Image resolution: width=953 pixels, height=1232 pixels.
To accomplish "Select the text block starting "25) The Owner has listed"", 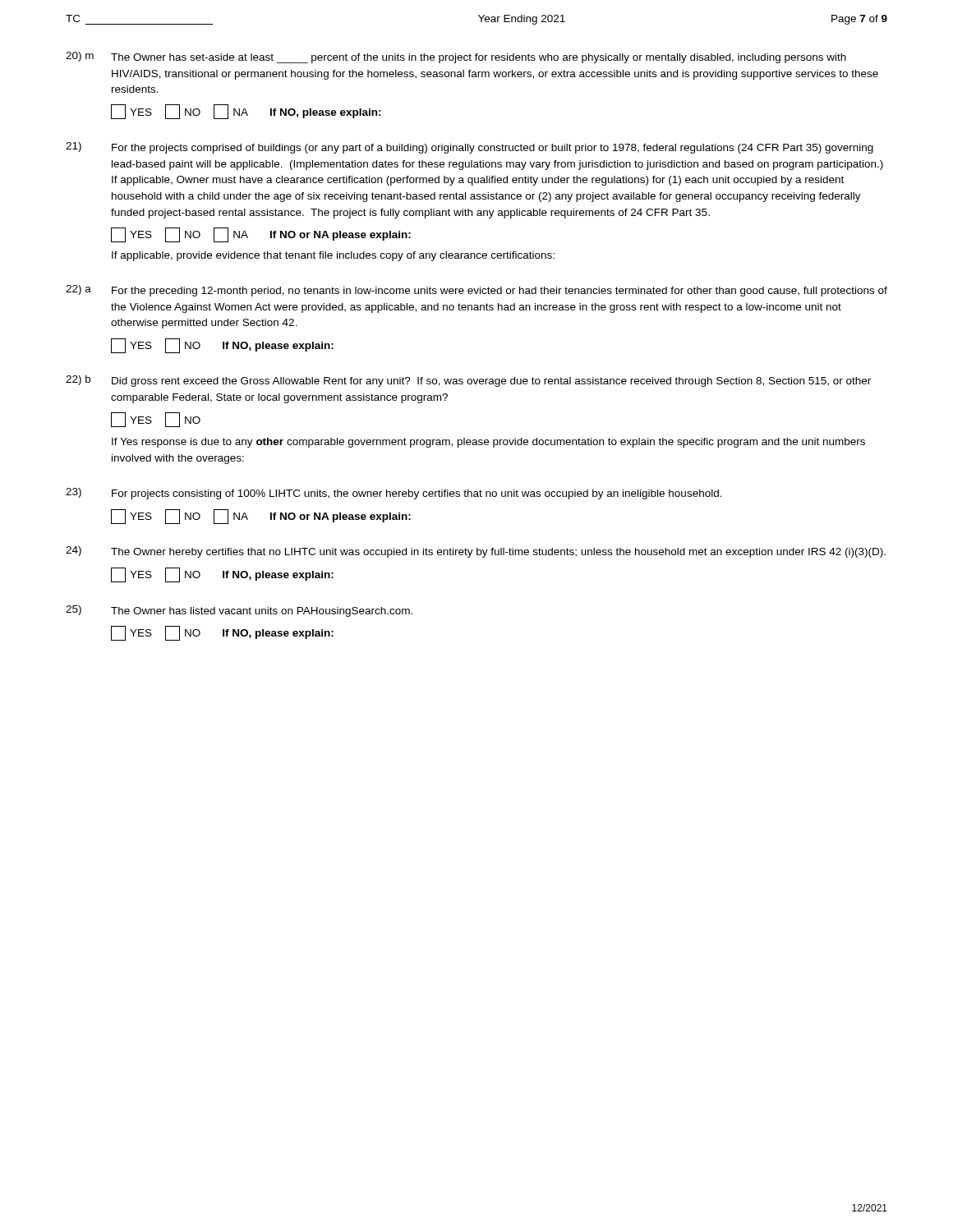I will point(239,611).
